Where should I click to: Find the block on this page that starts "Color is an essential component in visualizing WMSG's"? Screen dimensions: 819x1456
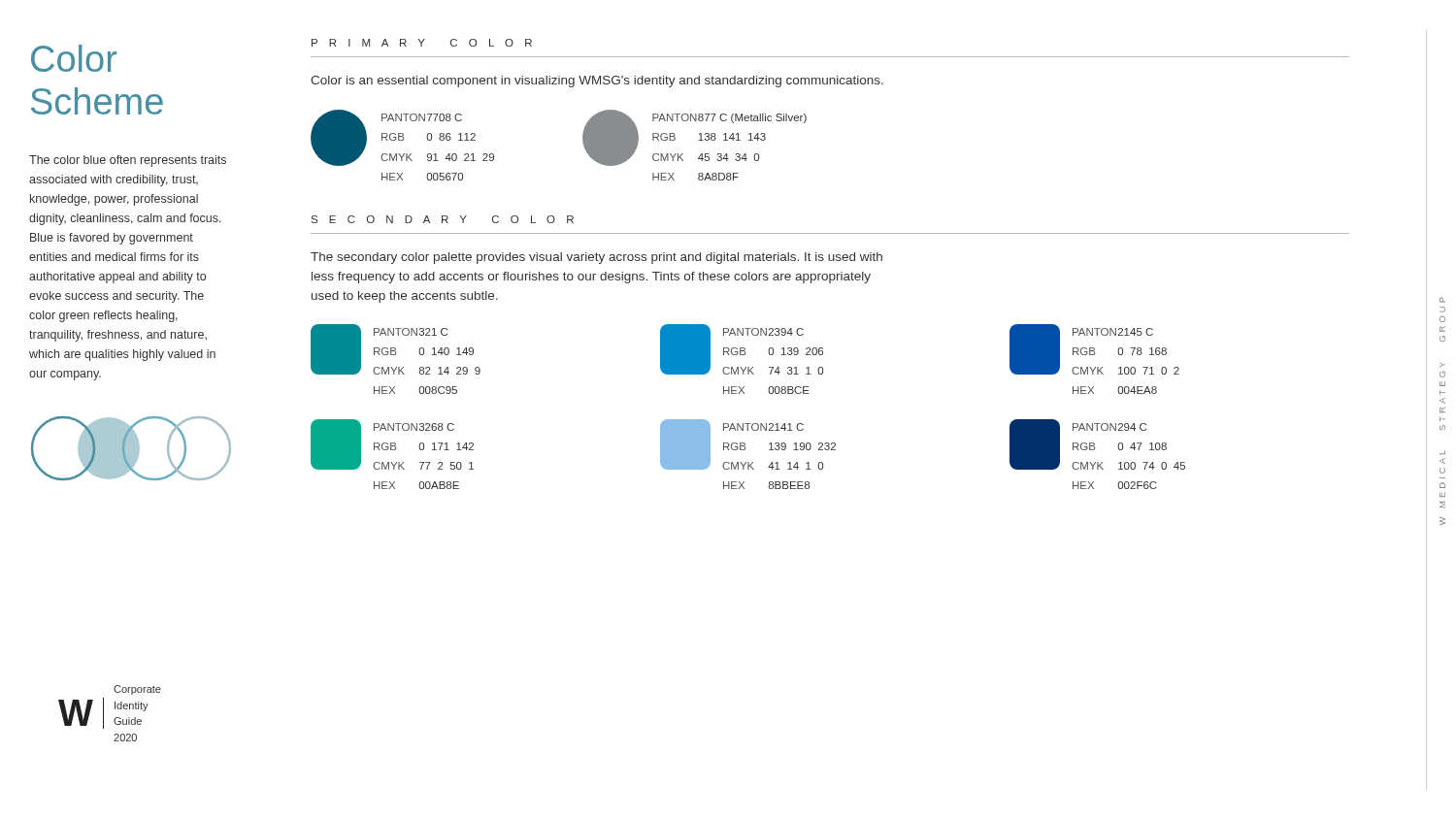(830, 81)
